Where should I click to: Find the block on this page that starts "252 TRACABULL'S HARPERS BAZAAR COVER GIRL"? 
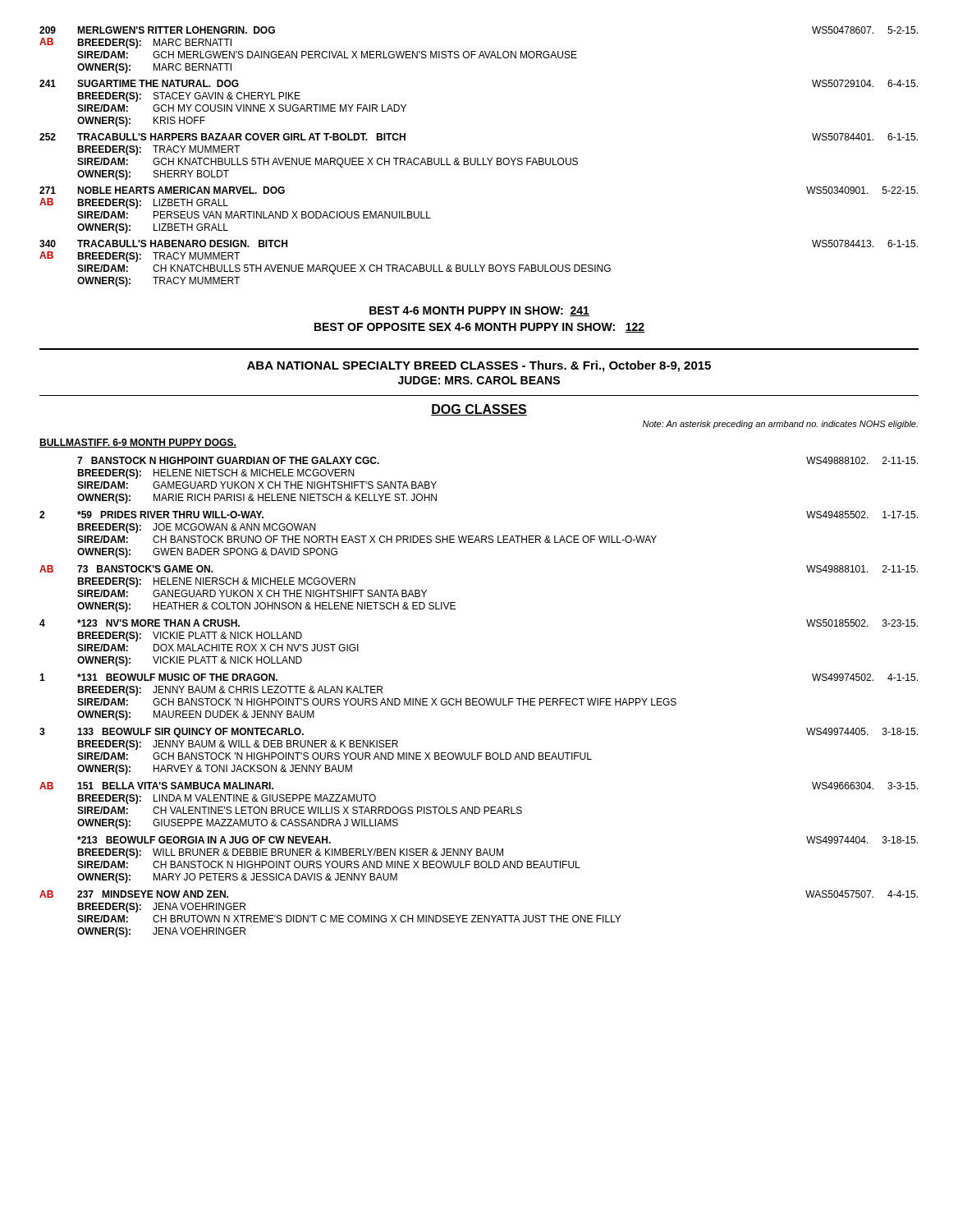479,156
